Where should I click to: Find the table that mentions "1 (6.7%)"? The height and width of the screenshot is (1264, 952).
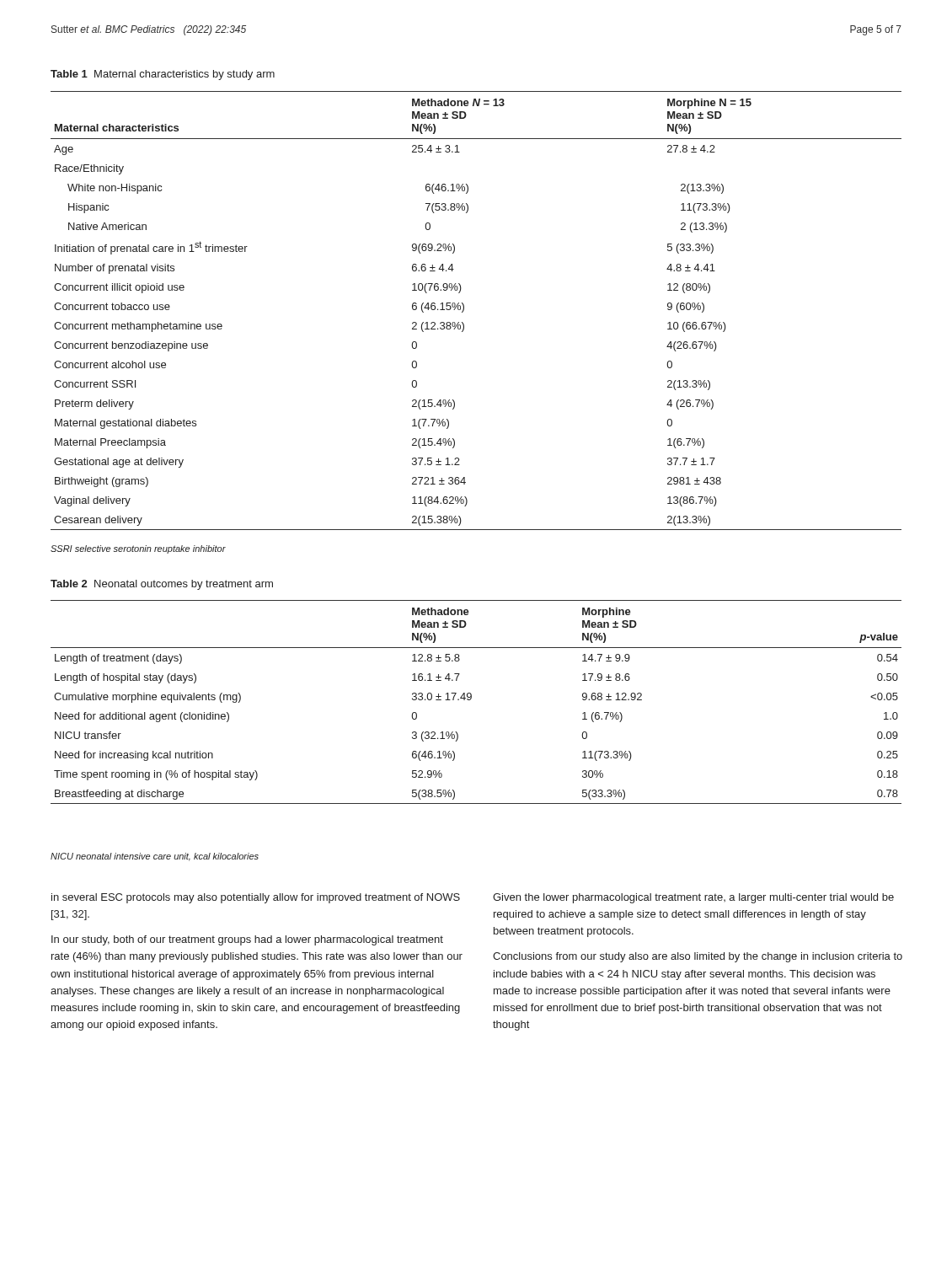pyautogui.click(x=476, y=702)
